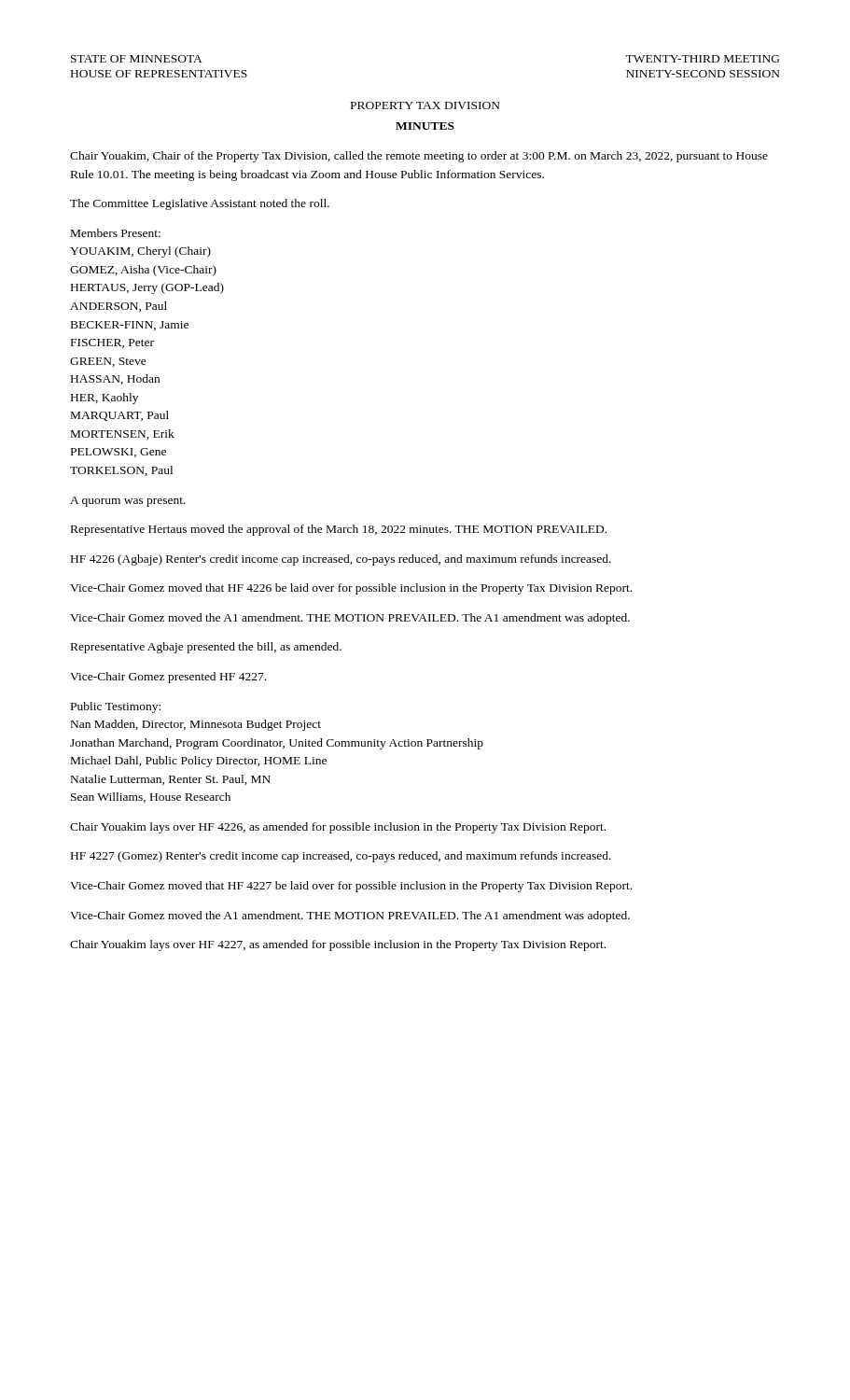Point to the region starting "HF 4226 (Agbaje) Renter's credit income cap increased,"
Viewport: 850px width, 1400px height.
tap(341, 558)
